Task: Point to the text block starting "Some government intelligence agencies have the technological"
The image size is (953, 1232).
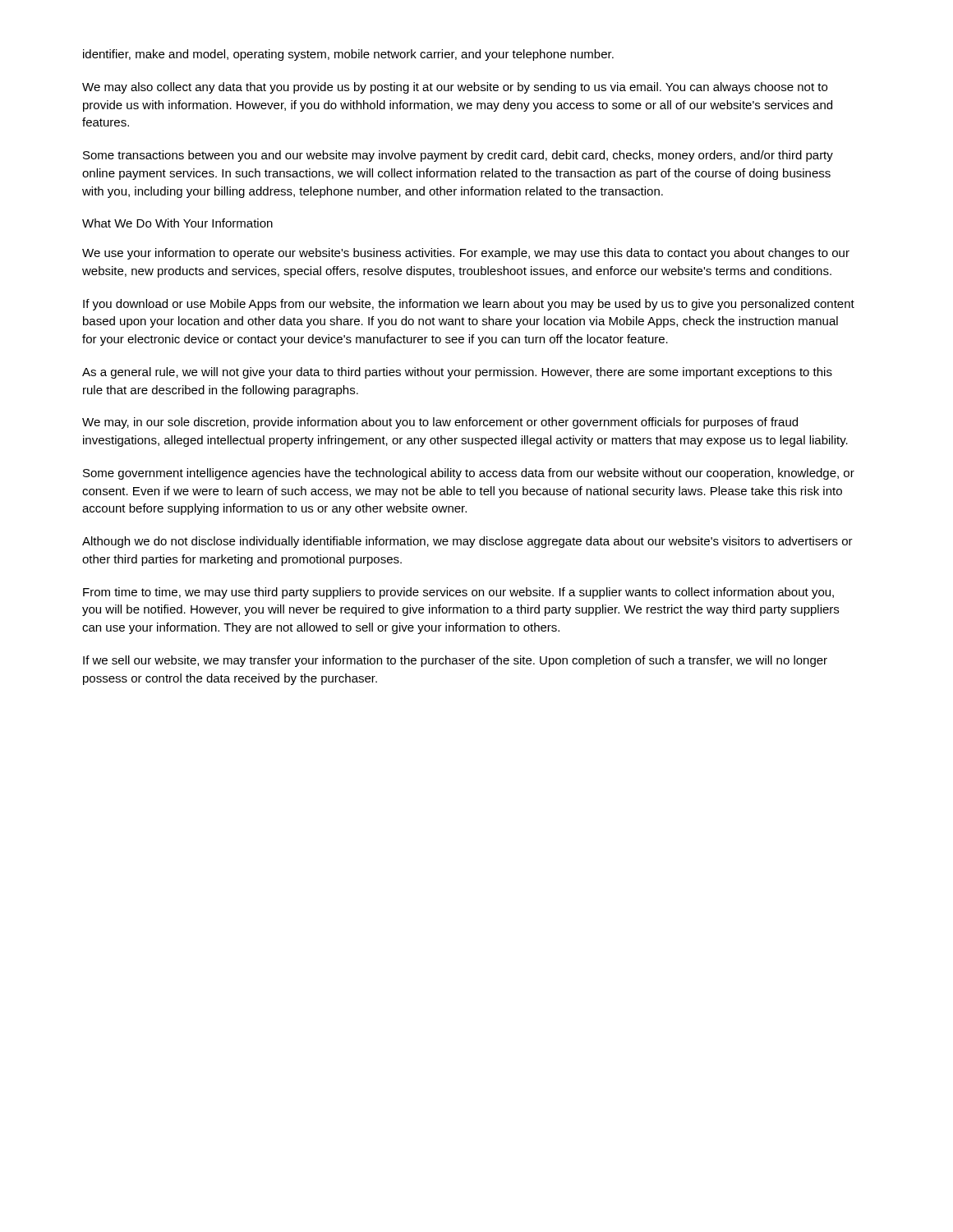Action: 468,490
